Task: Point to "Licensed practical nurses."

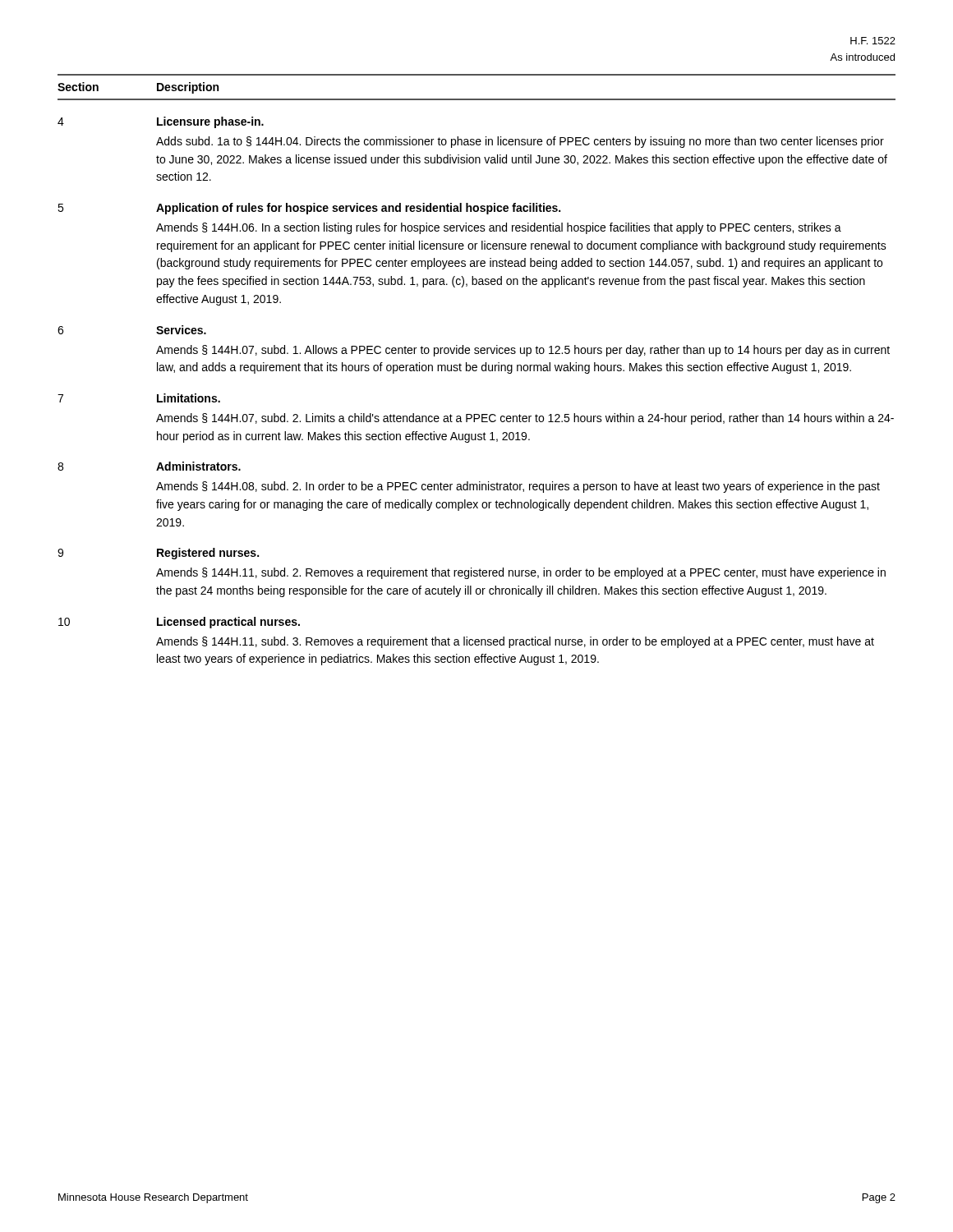Action: tap(228, 621)
